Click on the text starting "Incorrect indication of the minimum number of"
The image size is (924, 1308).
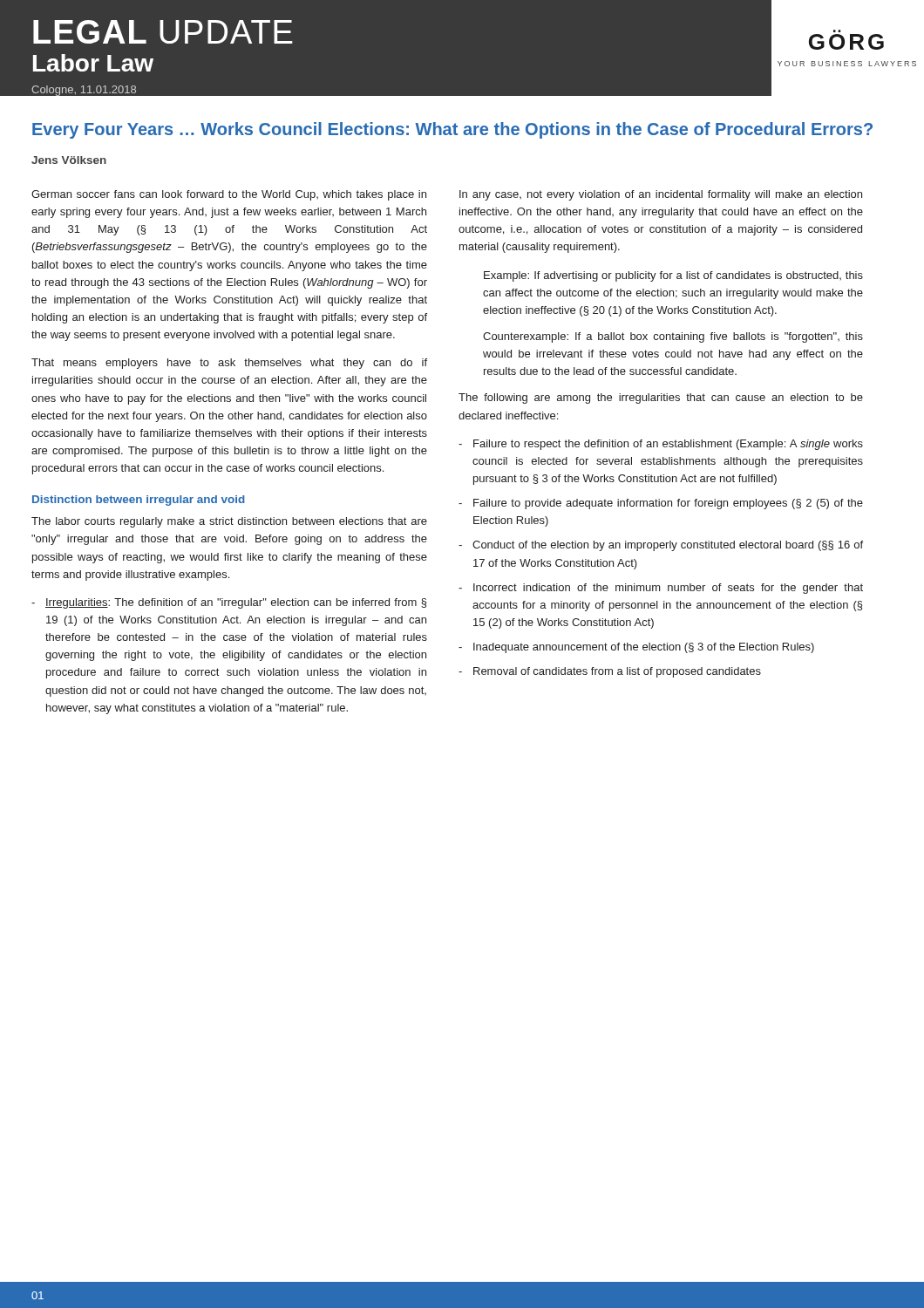pyautogui.click(x=668, y=605)
